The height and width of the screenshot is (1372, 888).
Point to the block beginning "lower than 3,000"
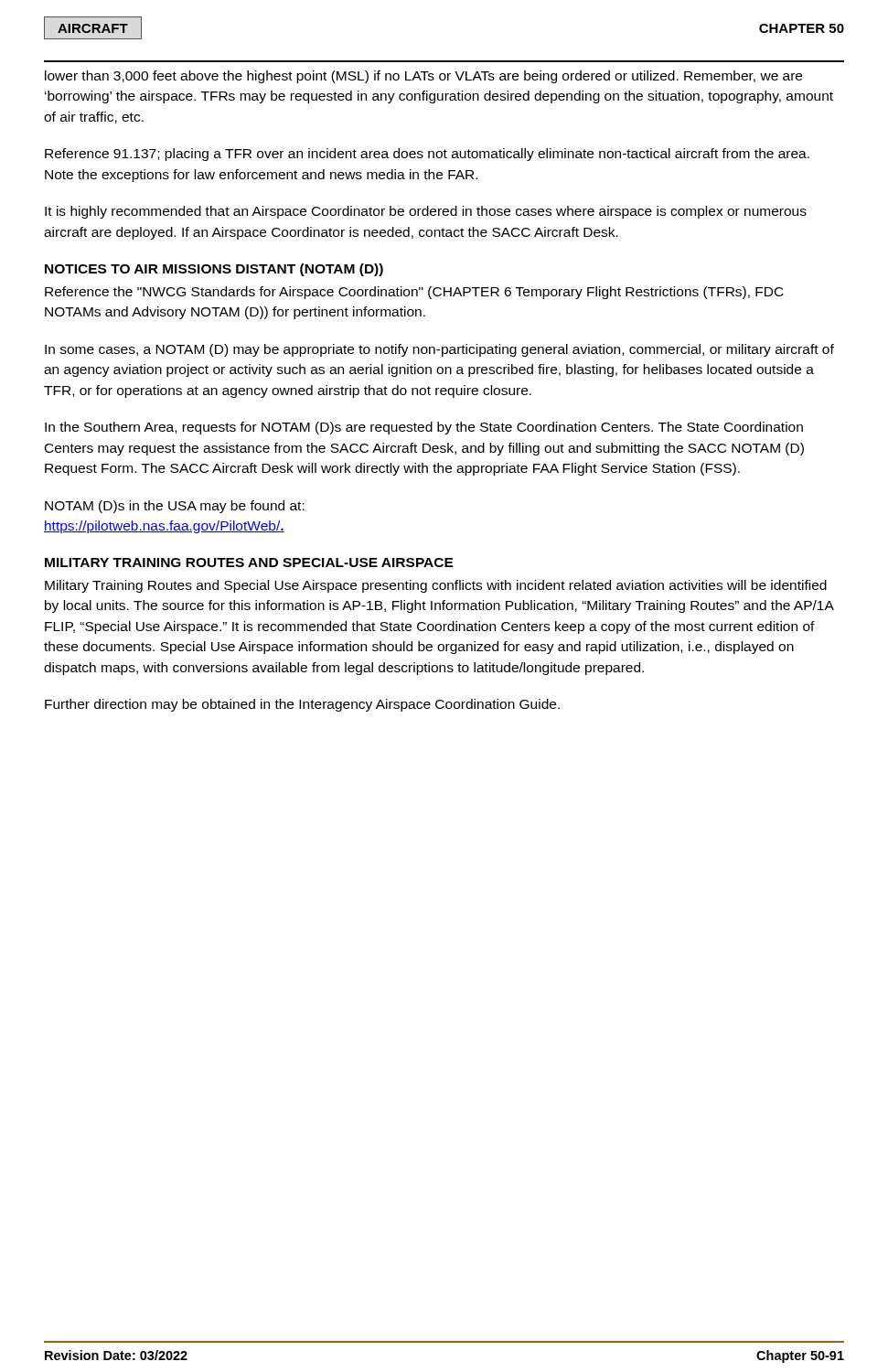(439, 96)
